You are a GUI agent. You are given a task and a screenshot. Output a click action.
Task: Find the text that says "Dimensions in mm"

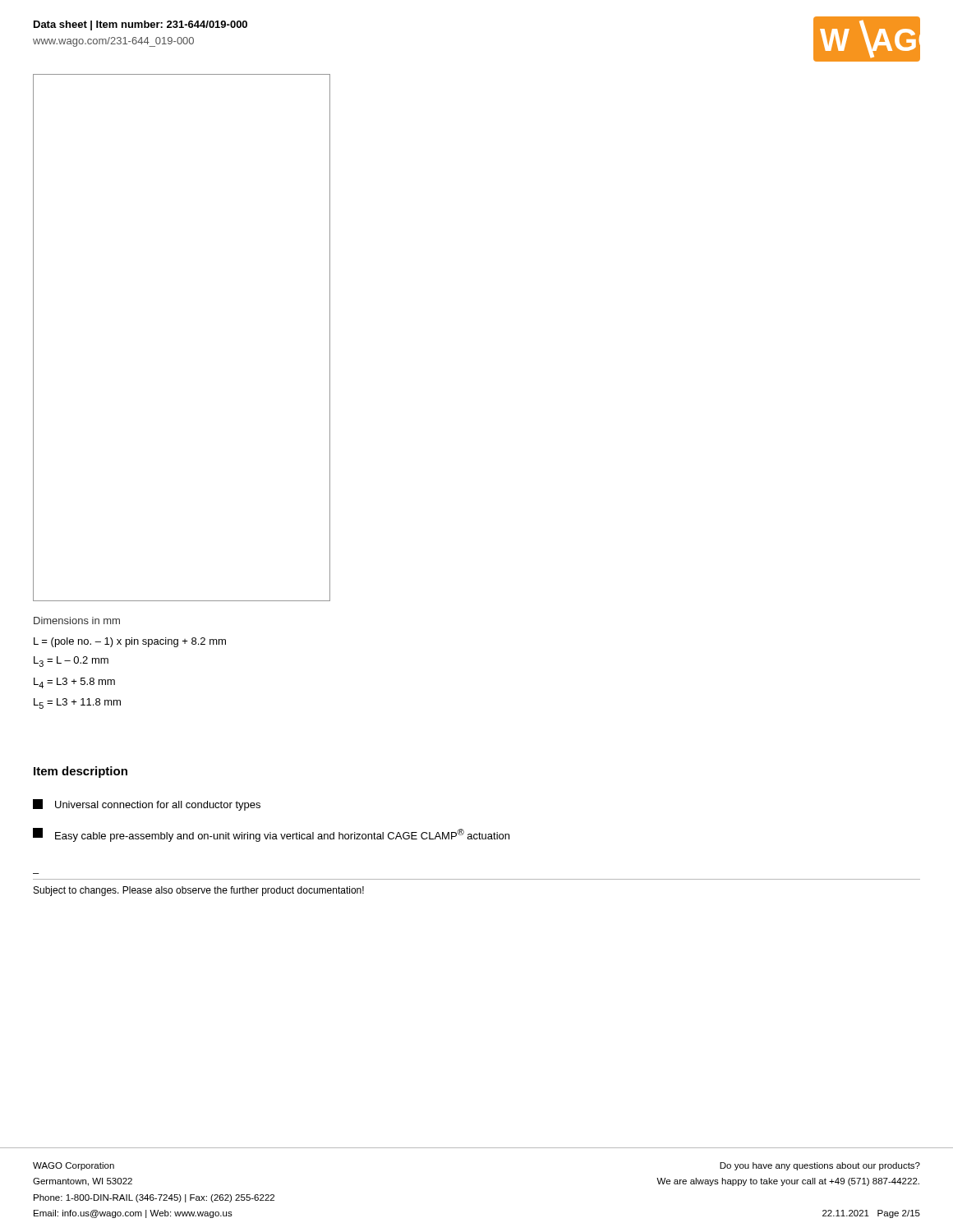click(77, 621)
